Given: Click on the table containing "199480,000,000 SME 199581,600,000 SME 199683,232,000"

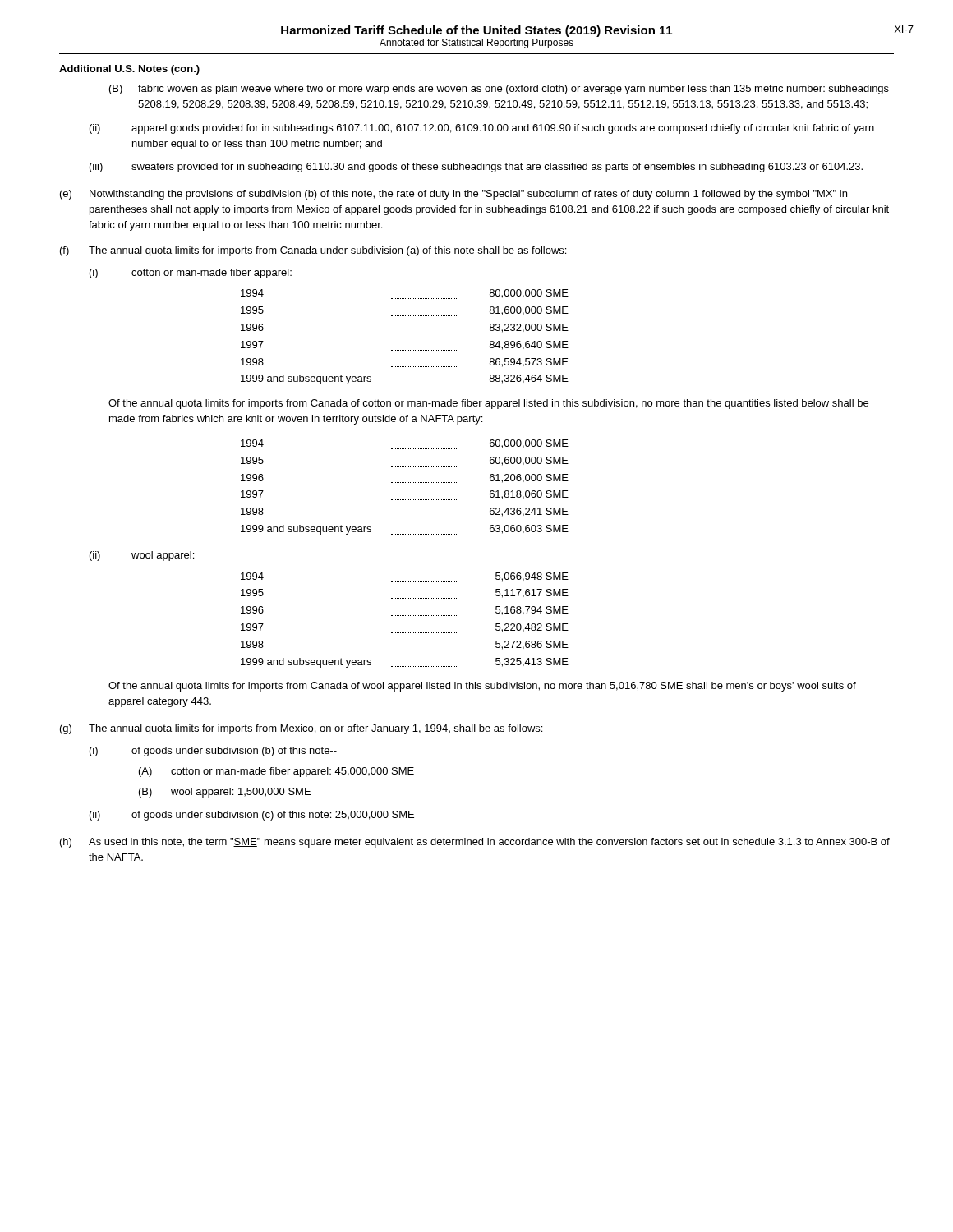Looking at the screenshot, I should 567,337.
